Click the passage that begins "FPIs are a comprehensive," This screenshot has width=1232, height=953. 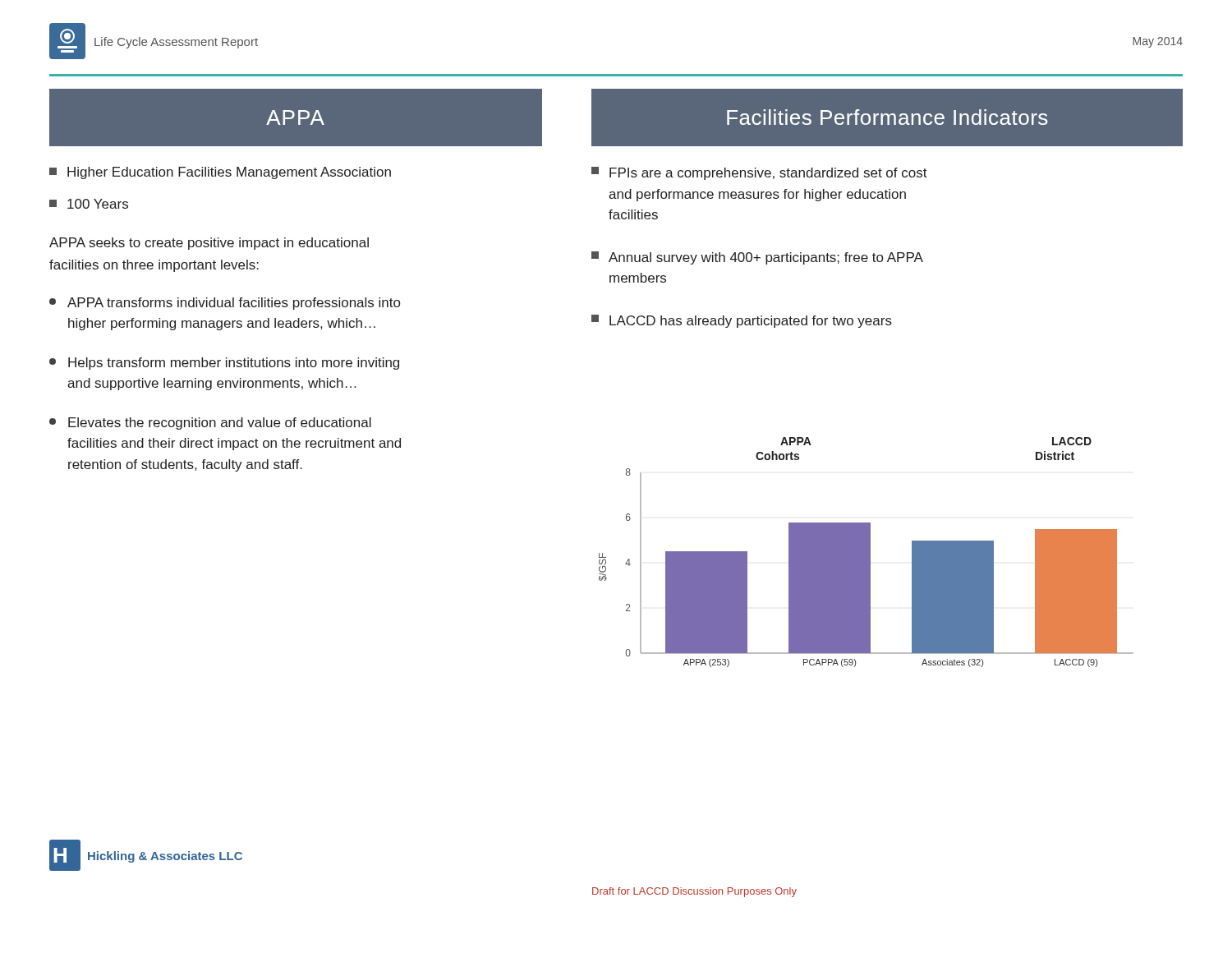759,194
